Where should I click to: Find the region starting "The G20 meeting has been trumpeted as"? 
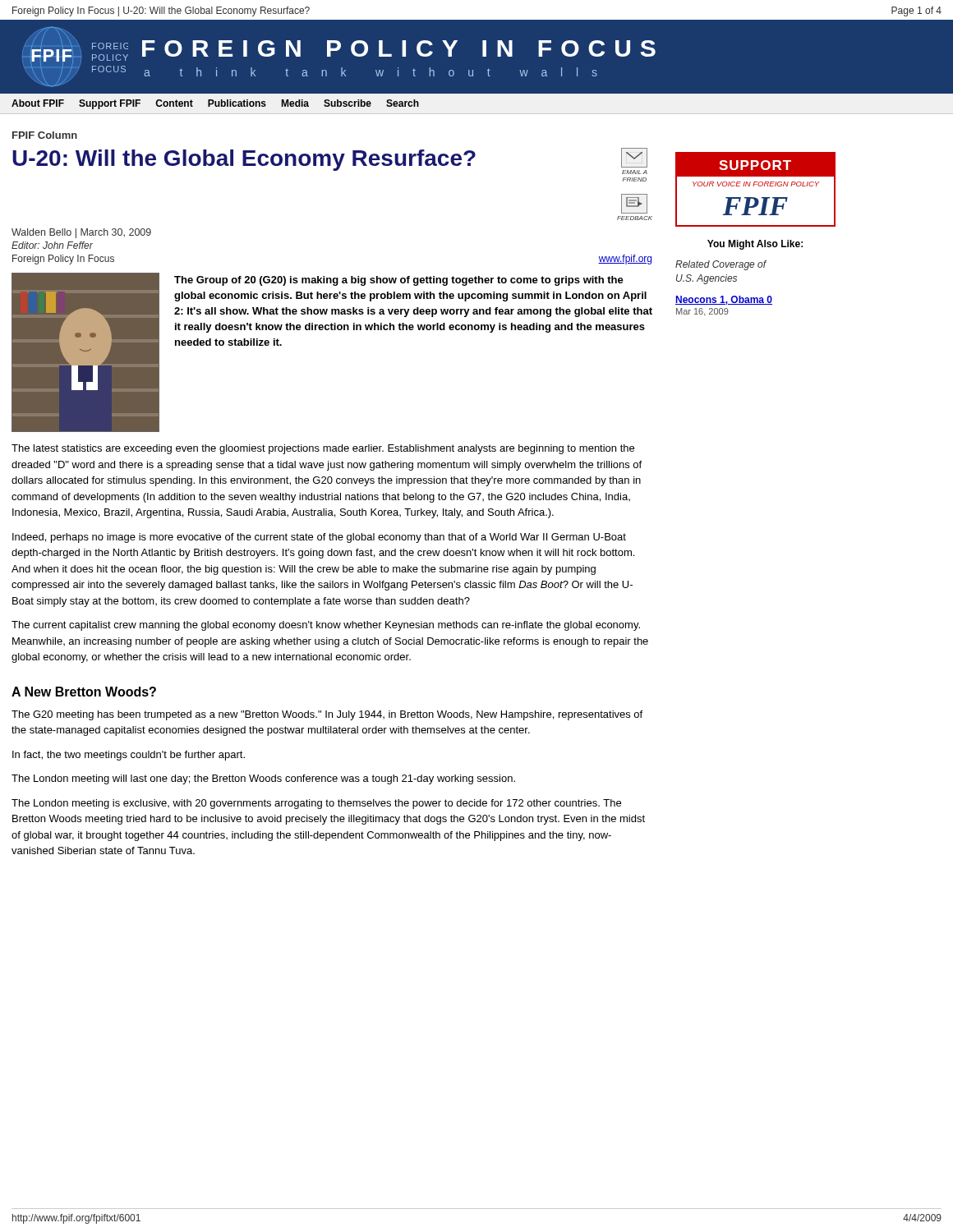[327, 722]
